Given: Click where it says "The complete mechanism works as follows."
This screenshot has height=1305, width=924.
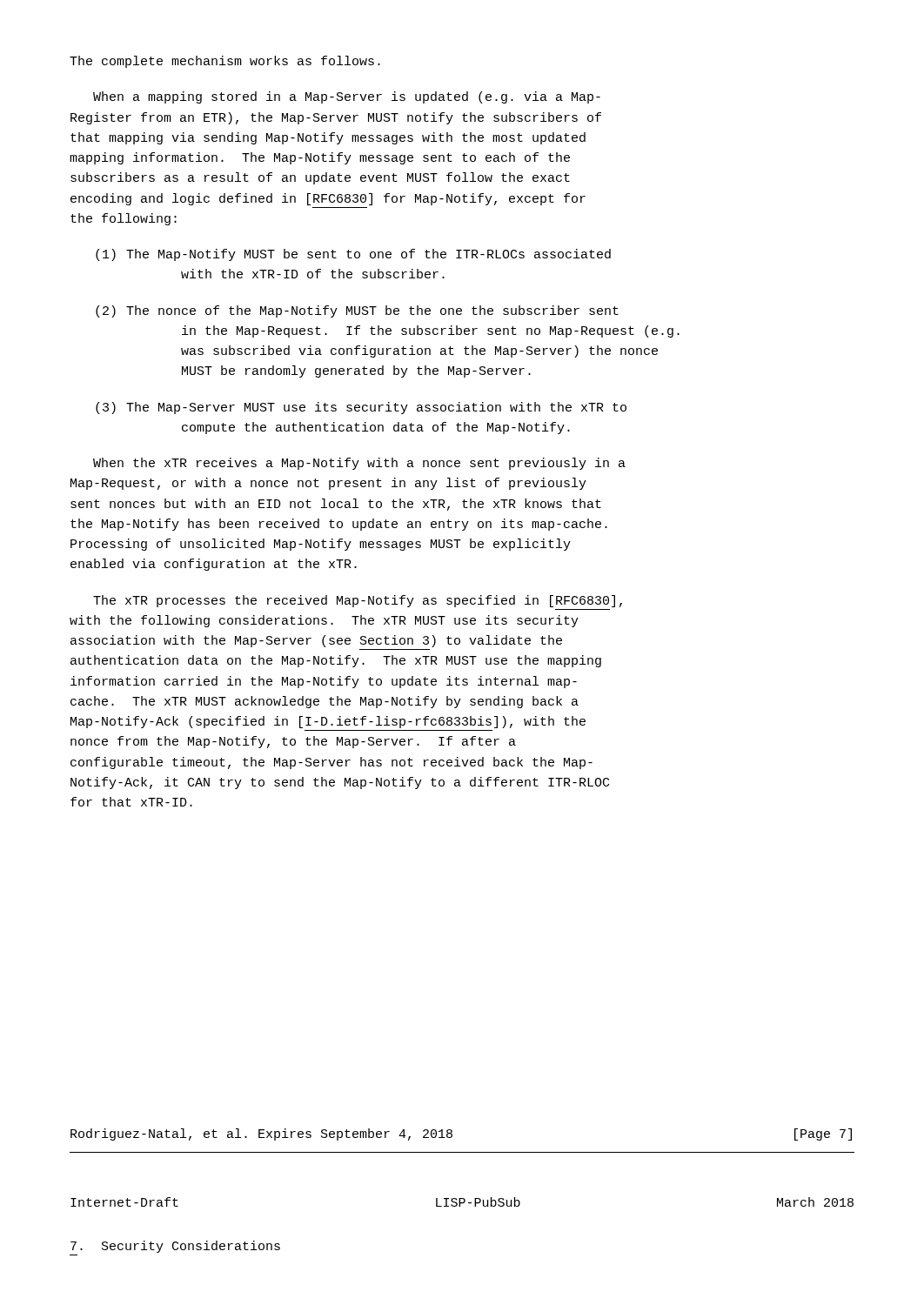Looking at the screenshot, I should 226,62.
